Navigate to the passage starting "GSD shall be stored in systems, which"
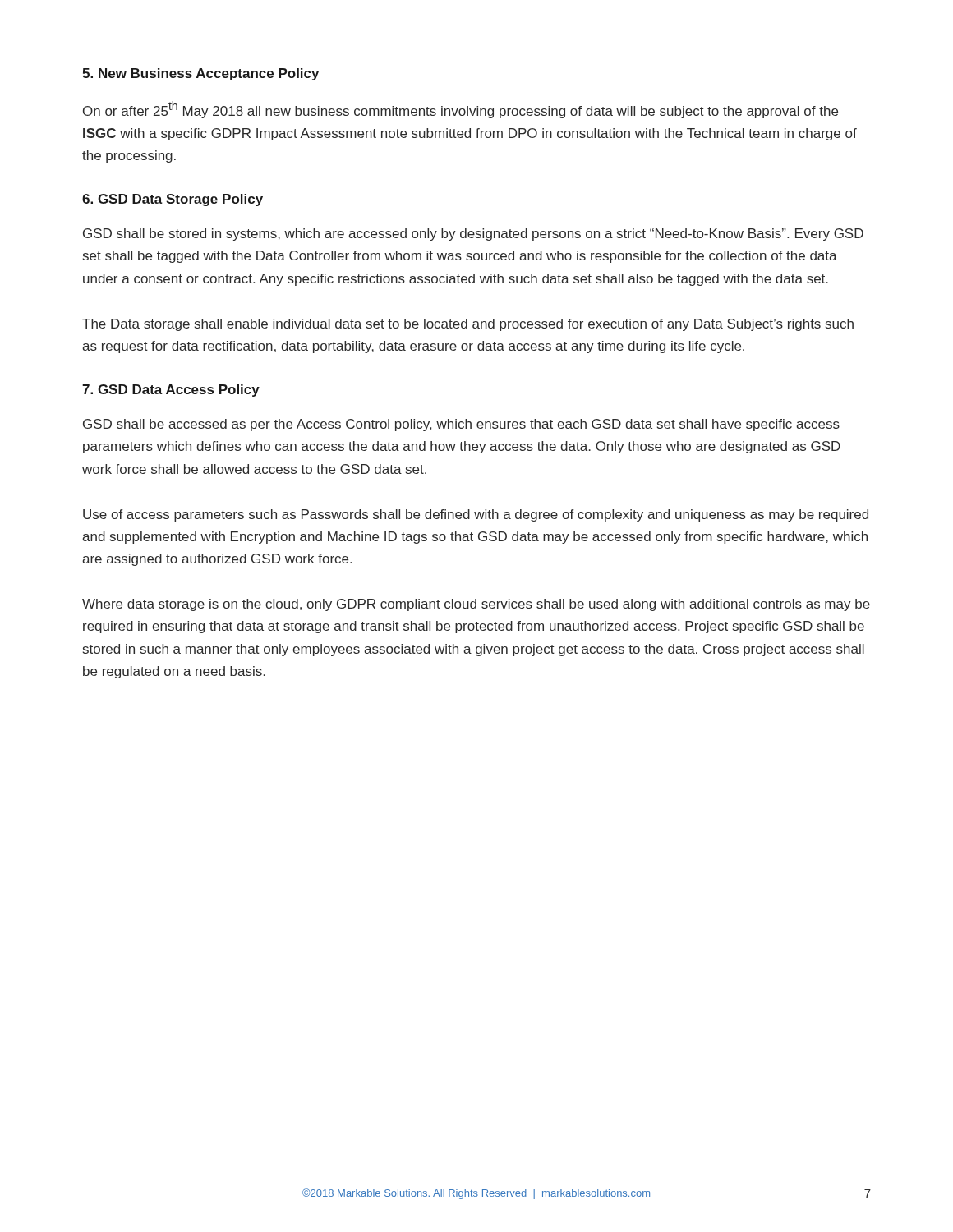This screenshot has height=1232, width=953. coord(473,256)
